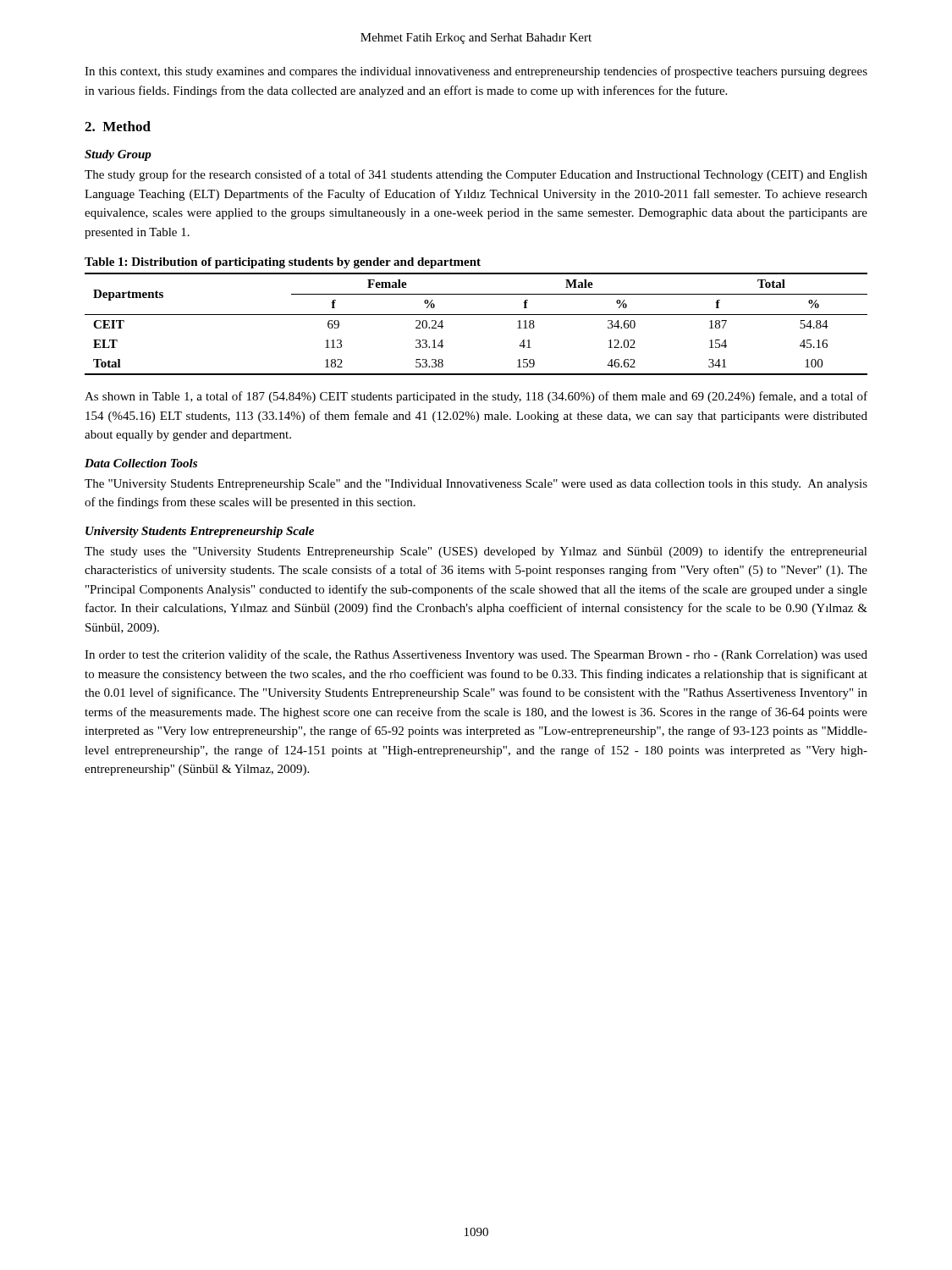The image size is (952, 1270).
Task: Click on the text block starting "In this context, this study examines and compares"
Action: [476, 81]
